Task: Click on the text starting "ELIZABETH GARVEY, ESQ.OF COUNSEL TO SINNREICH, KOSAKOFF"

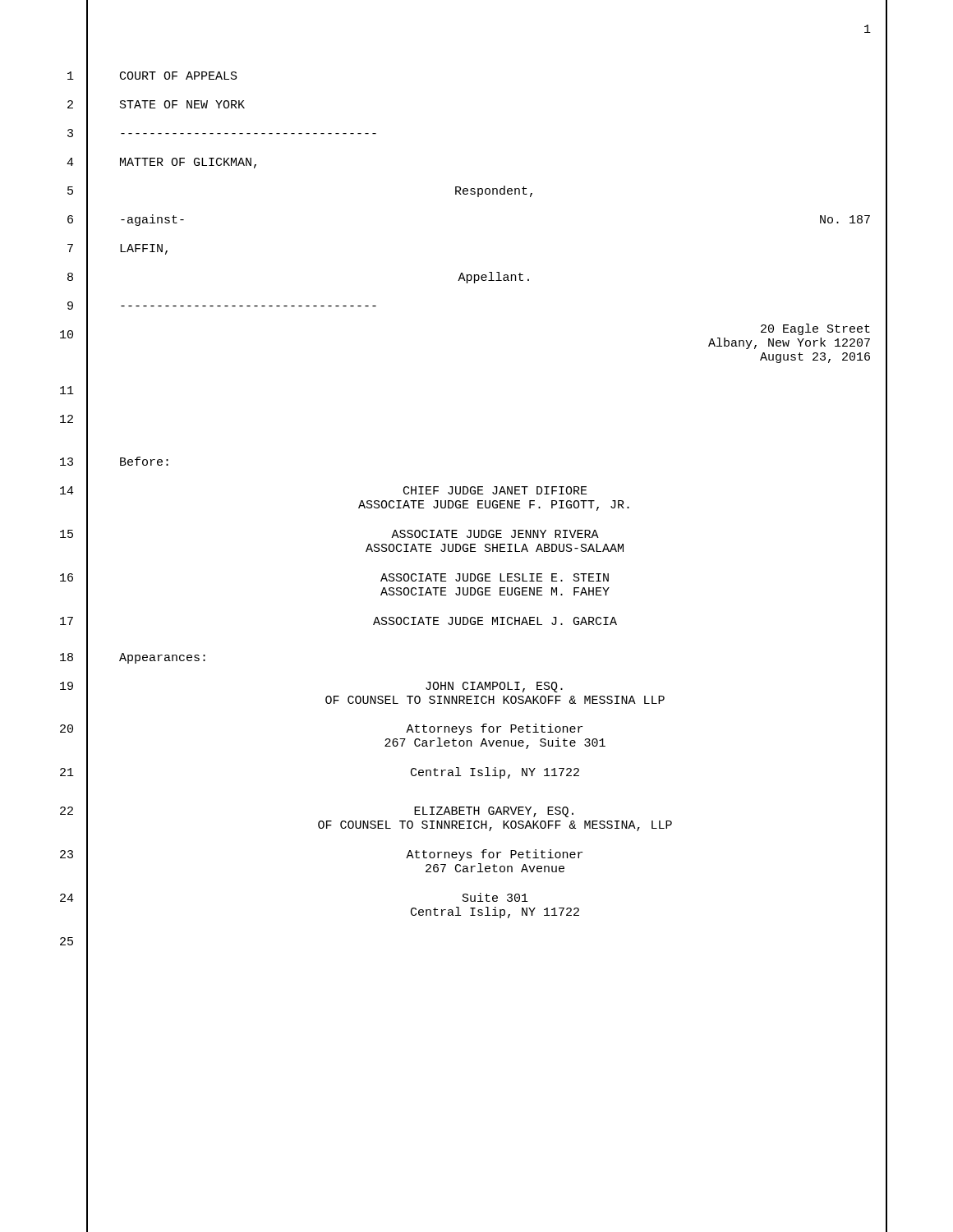Action: (x=495, y=819)
